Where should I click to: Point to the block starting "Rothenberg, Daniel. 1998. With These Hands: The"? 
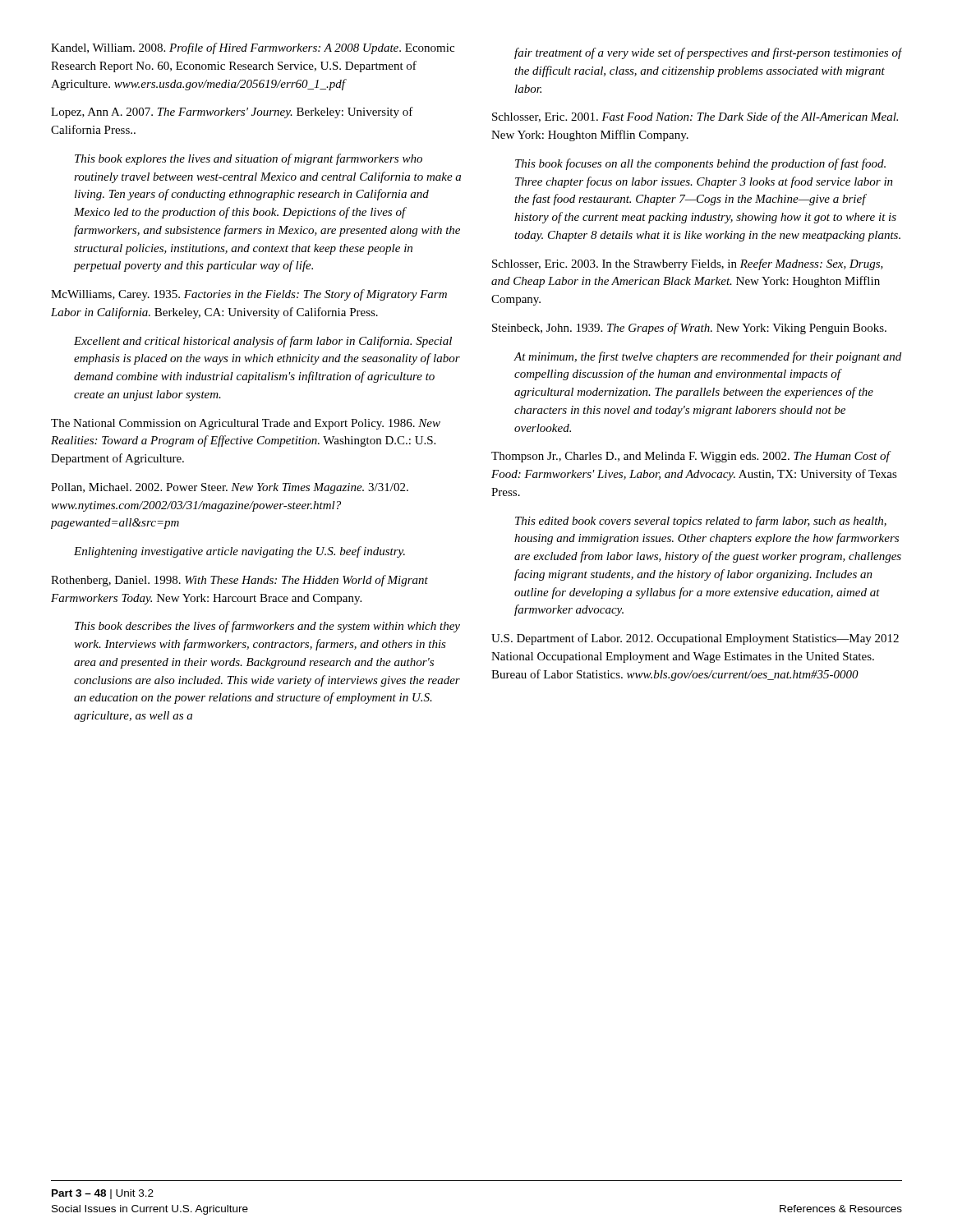click(256, 589)
